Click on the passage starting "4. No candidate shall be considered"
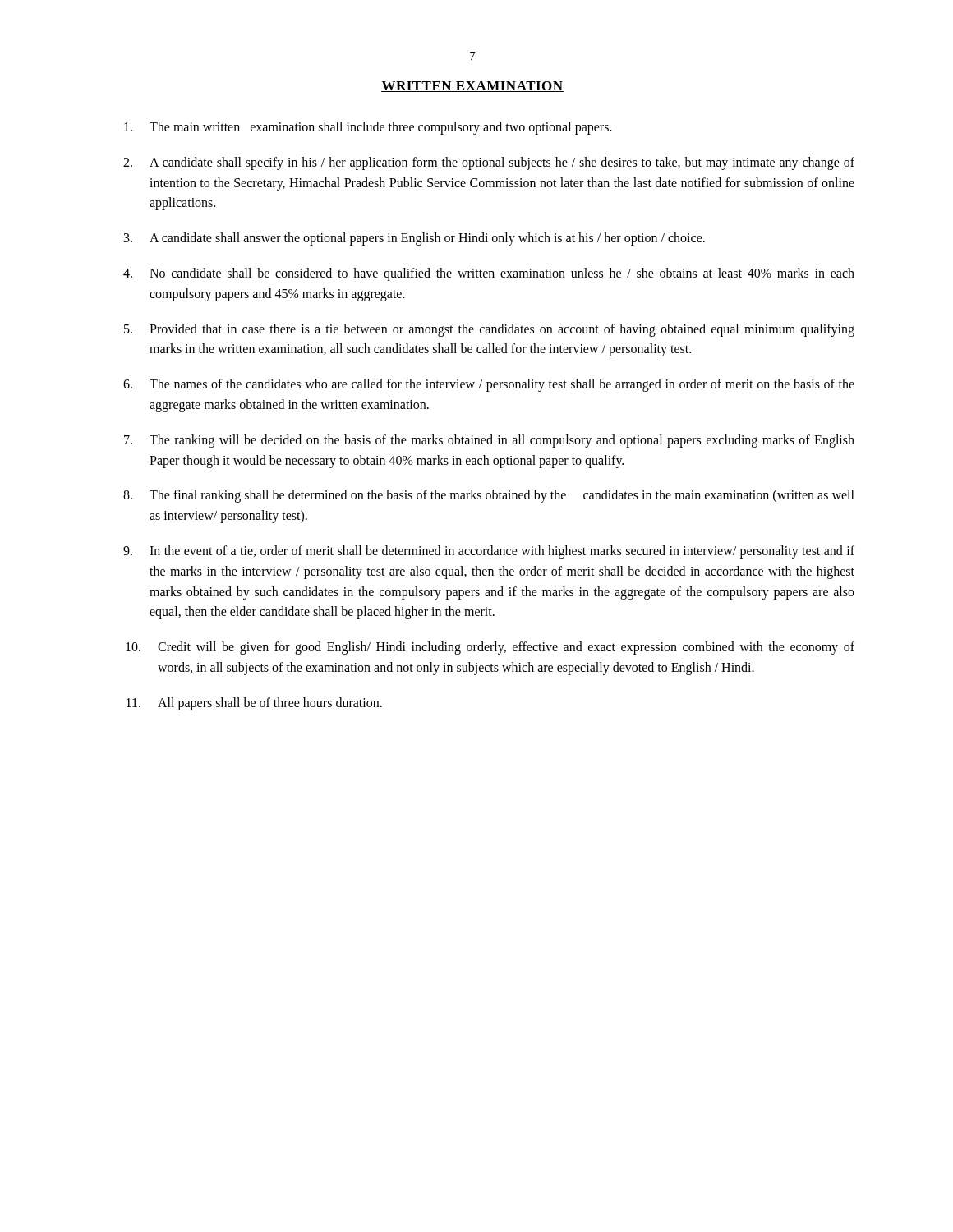The image size is (953, 1232). point(472,284)
